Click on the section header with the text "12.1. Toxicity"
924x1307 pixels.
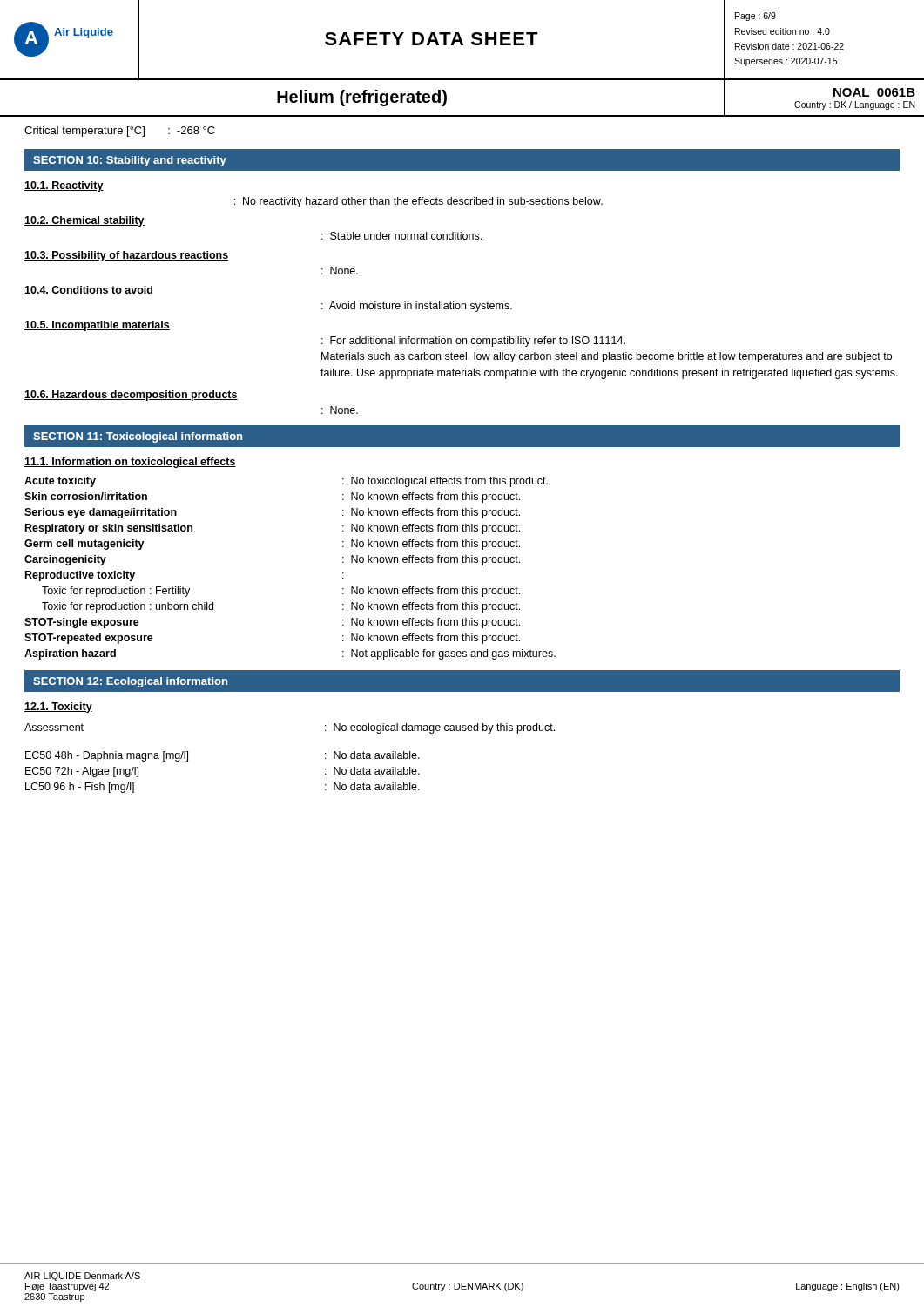(58, 706)
